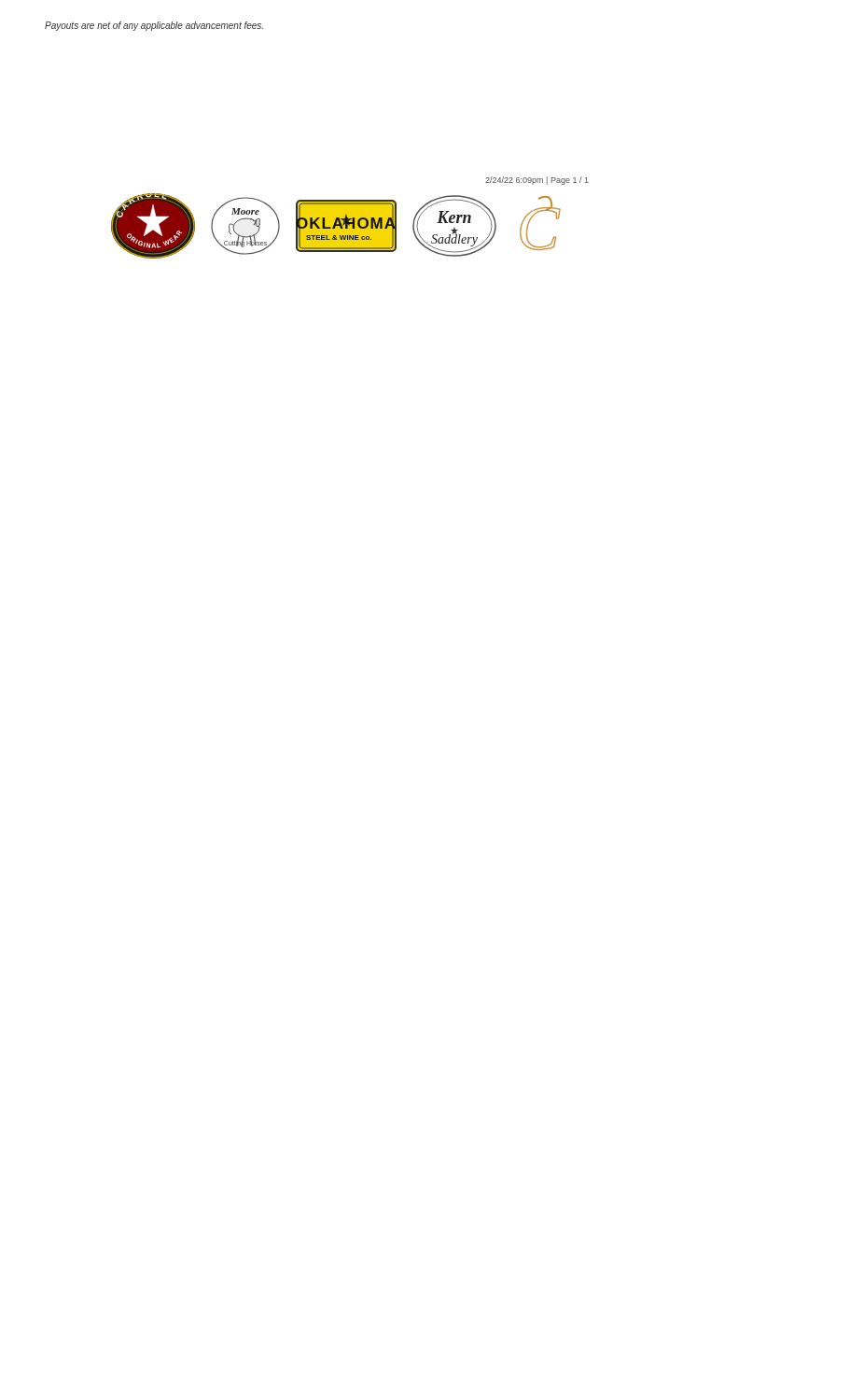850x1400 pixels.
Task: Locate a footnote
Action: pyautogui.click(x=154, y=26)
